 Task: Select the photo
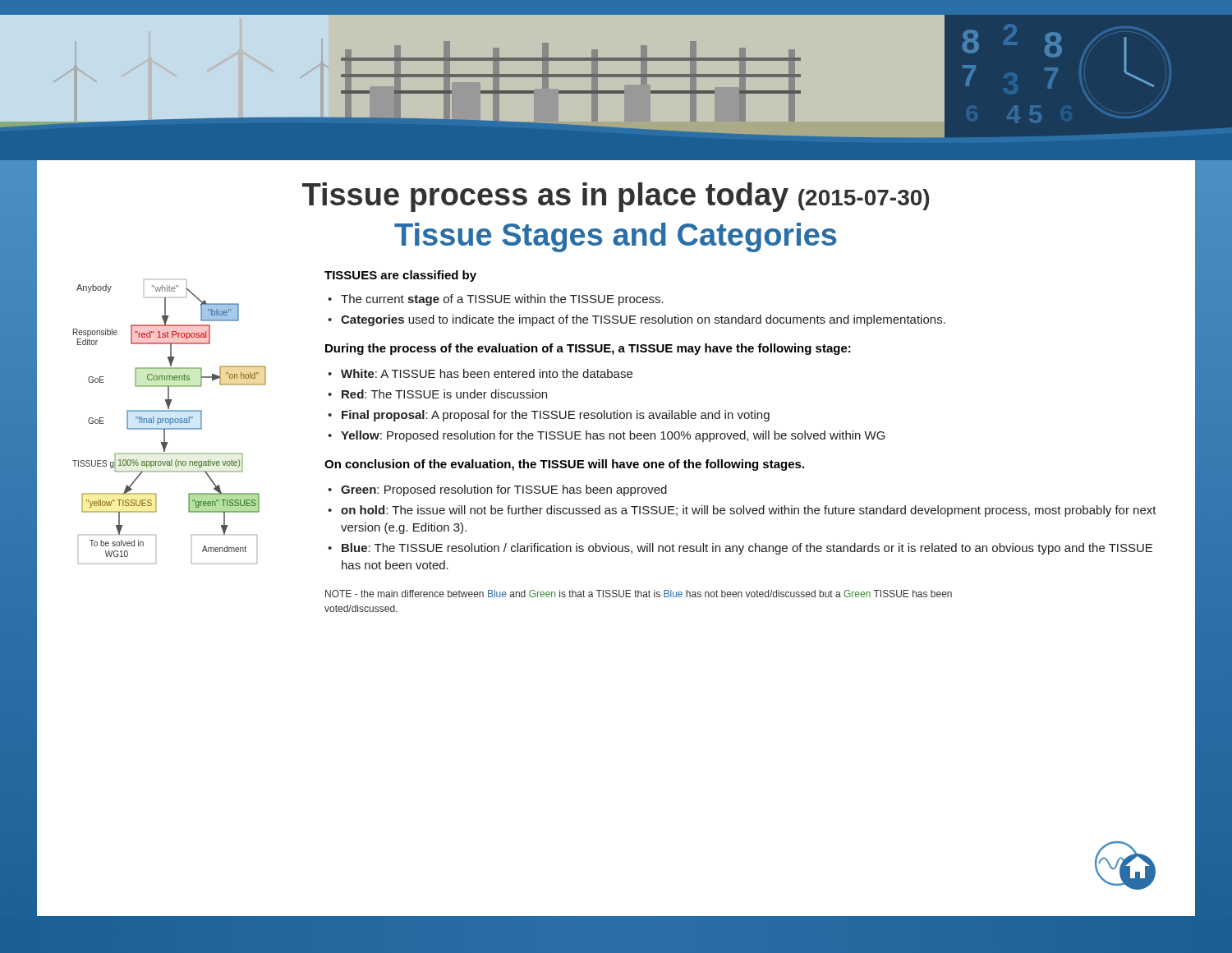[616, 80]
